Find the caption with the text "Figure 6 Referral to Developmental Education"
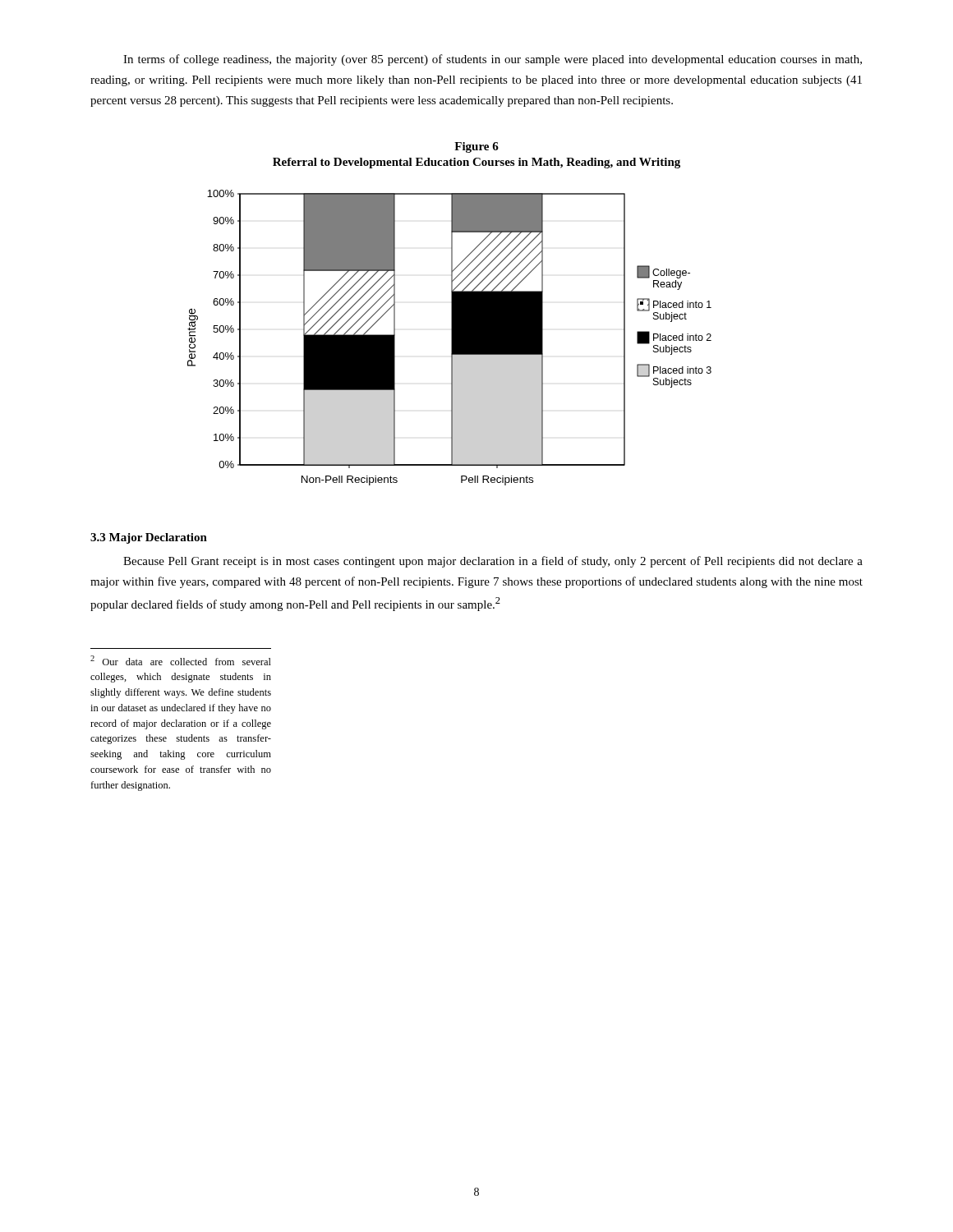 476,155
